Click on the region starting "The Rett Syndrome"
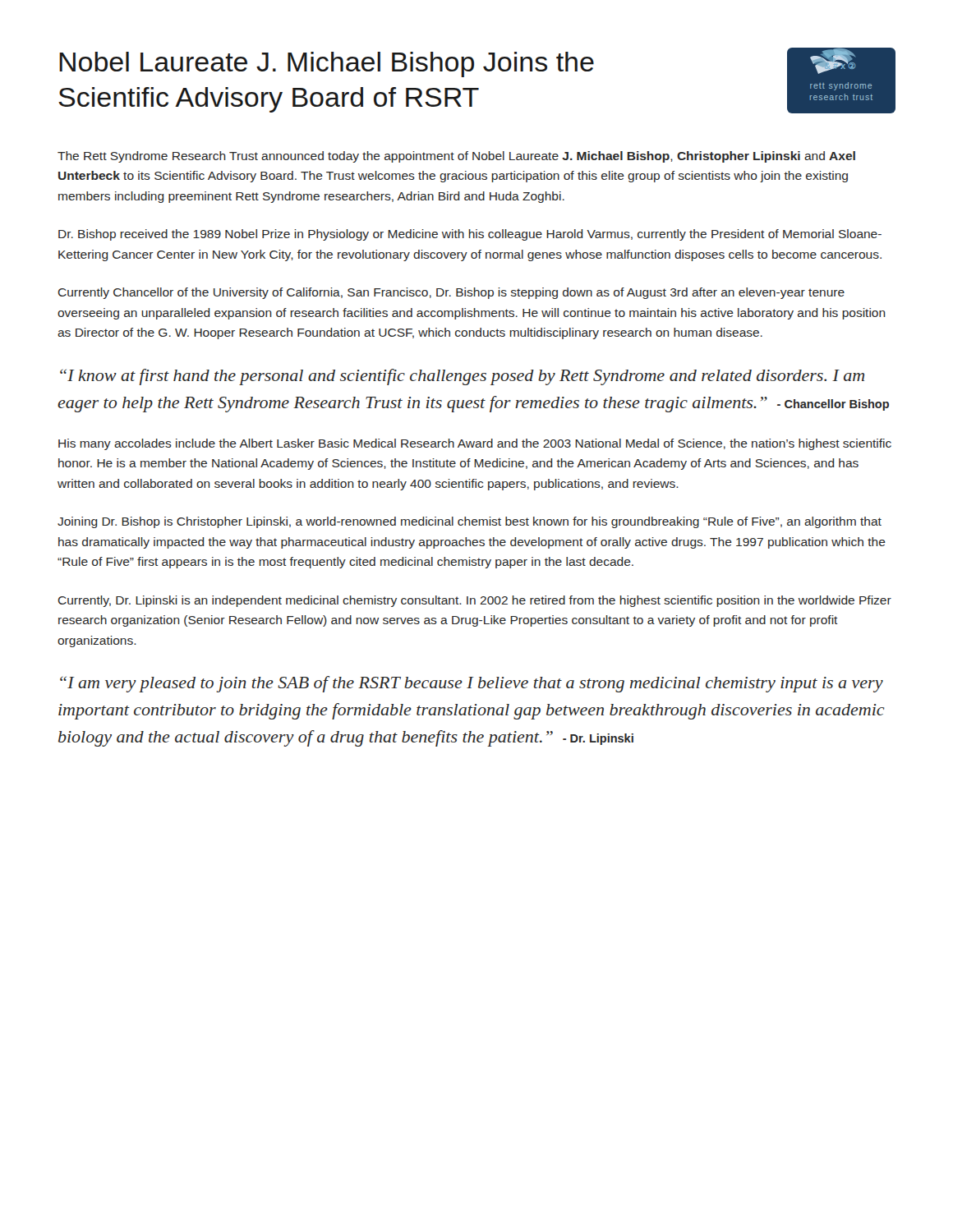953x1232 pixels. (x=457, y=176)
